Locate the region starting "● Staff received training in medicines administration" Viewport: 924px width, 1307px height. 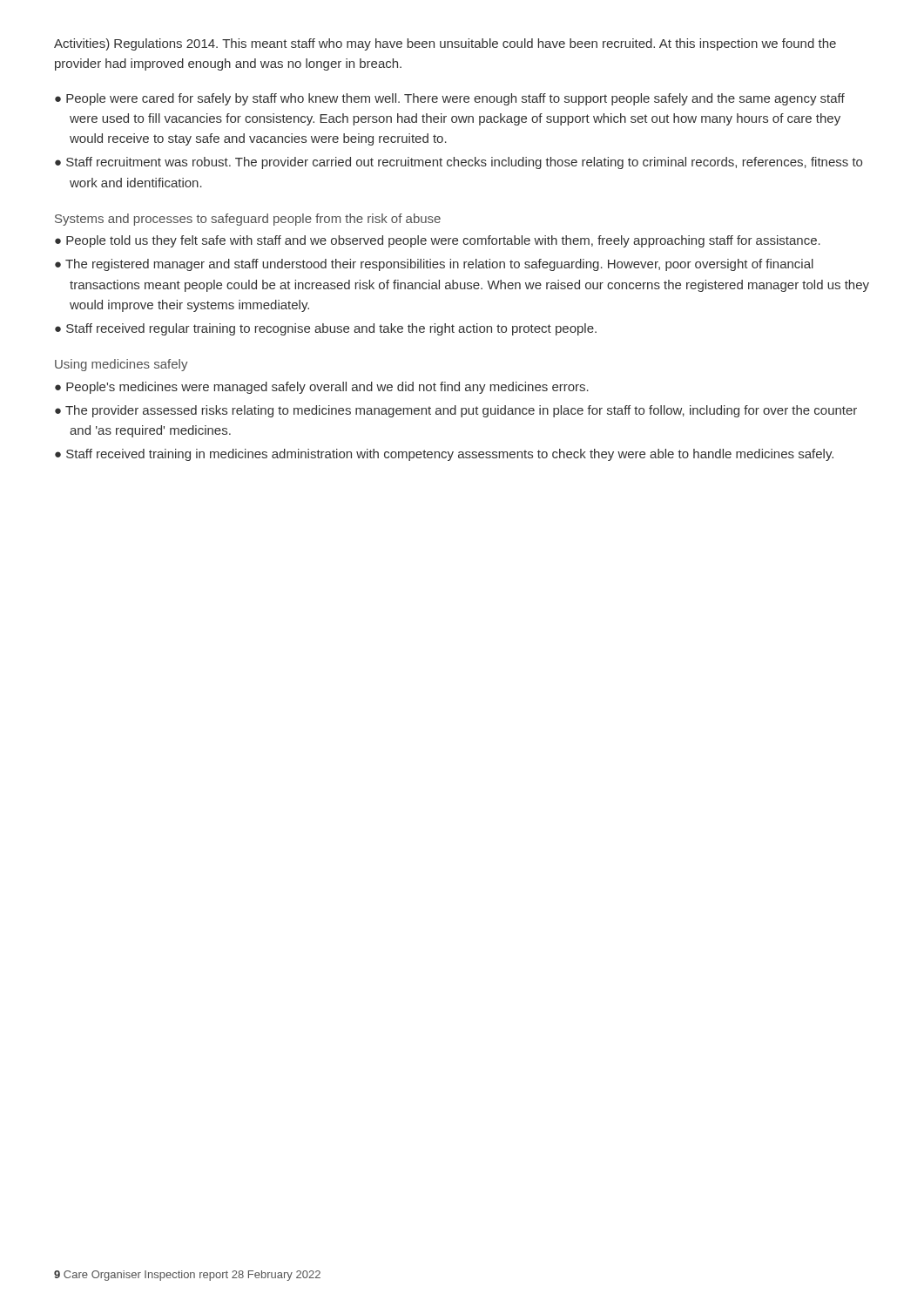coord(444,454)
